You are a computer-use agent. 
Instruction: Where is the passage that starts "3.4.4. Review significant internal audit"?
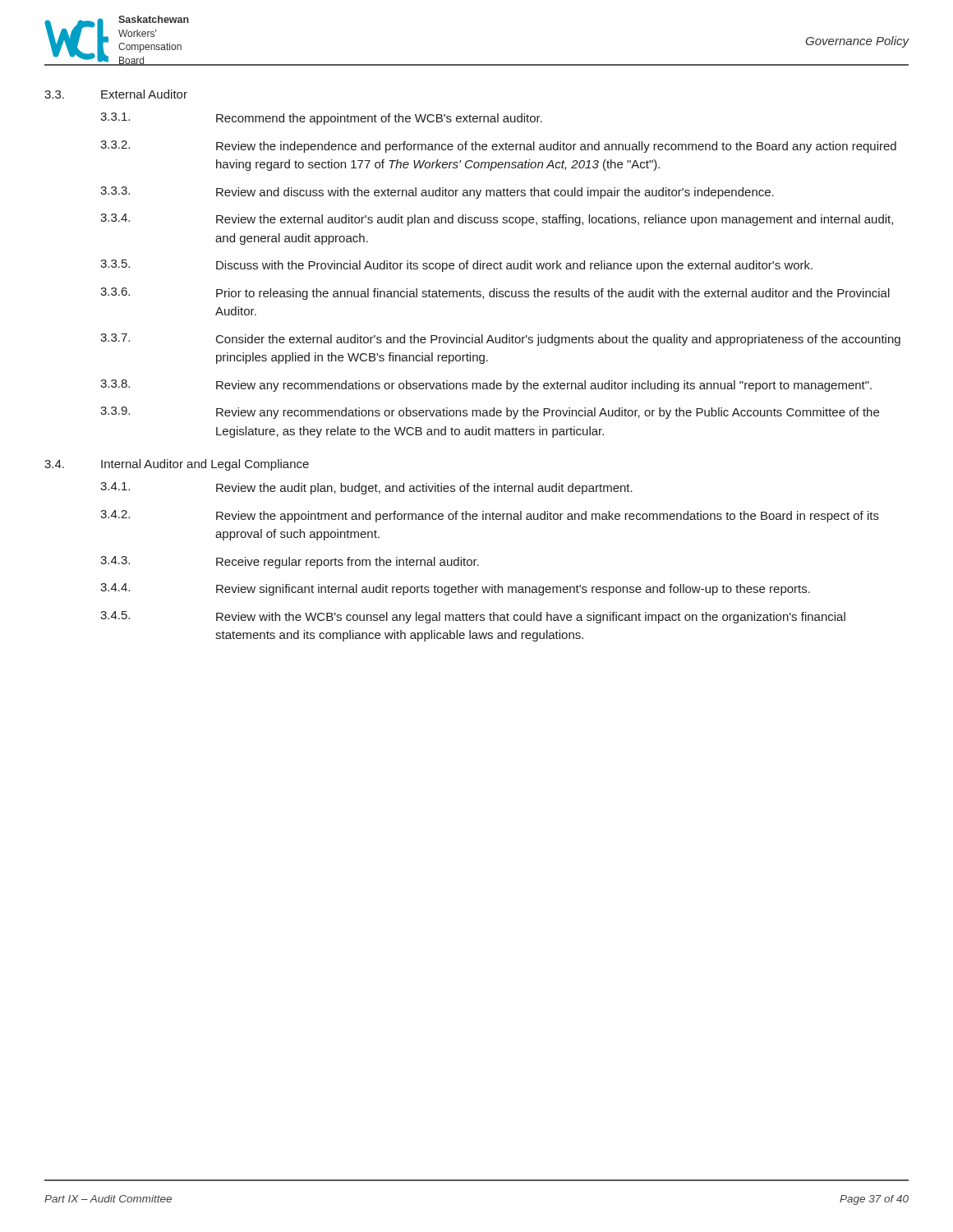(476, 589)
